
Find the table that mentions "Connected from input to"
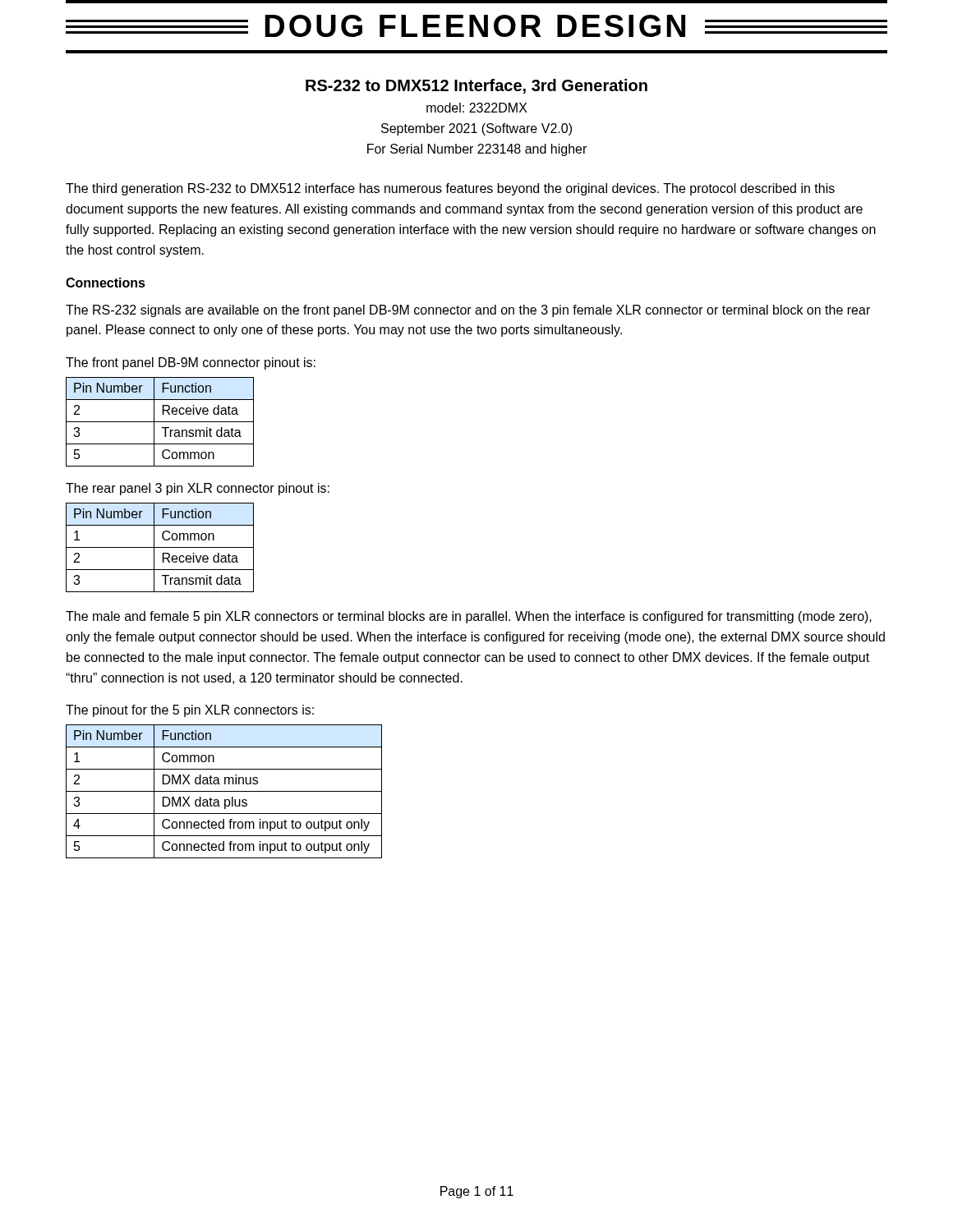(476, 792)
